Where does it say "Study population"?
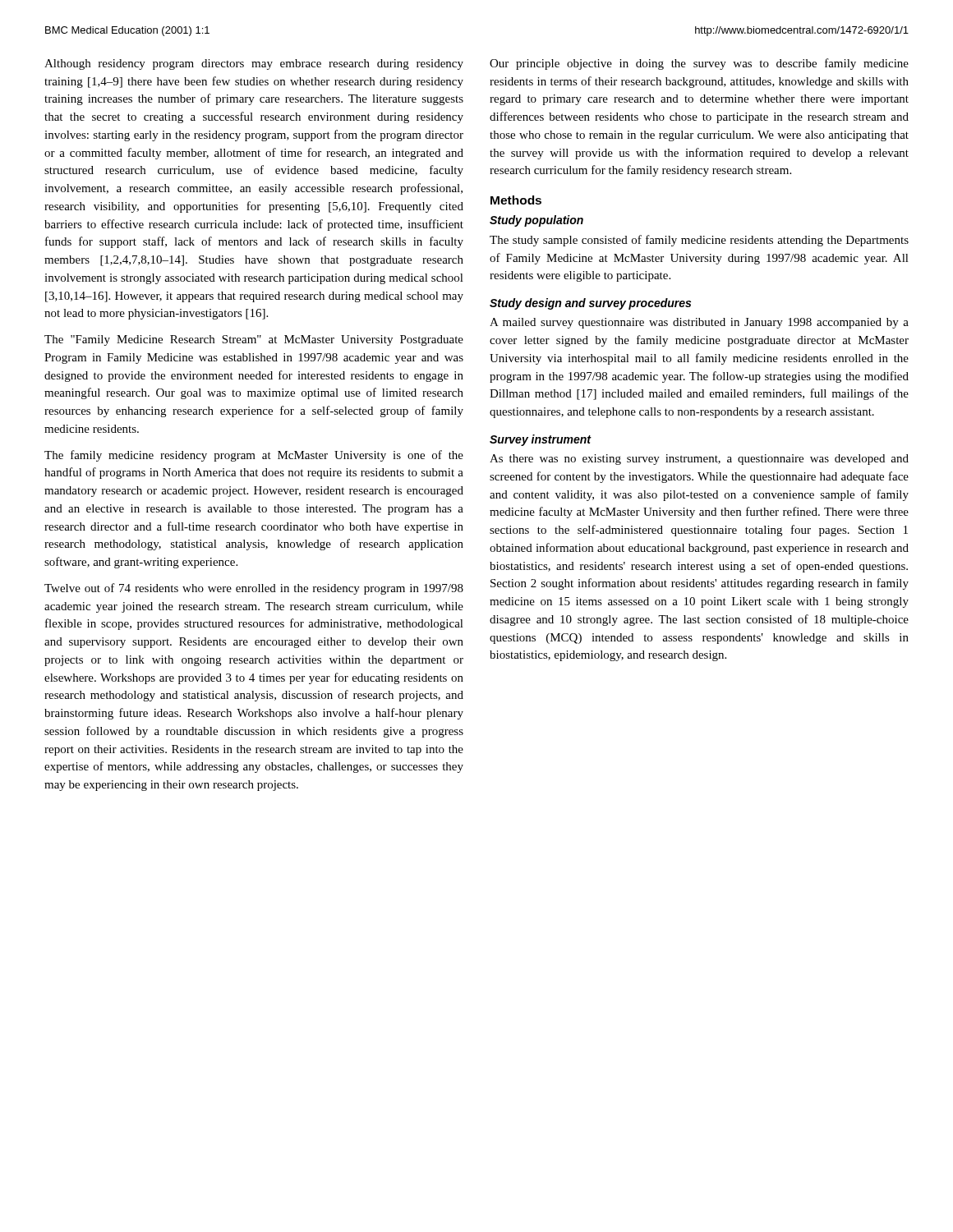This screenshot has height=1232, width=953. 537,220
